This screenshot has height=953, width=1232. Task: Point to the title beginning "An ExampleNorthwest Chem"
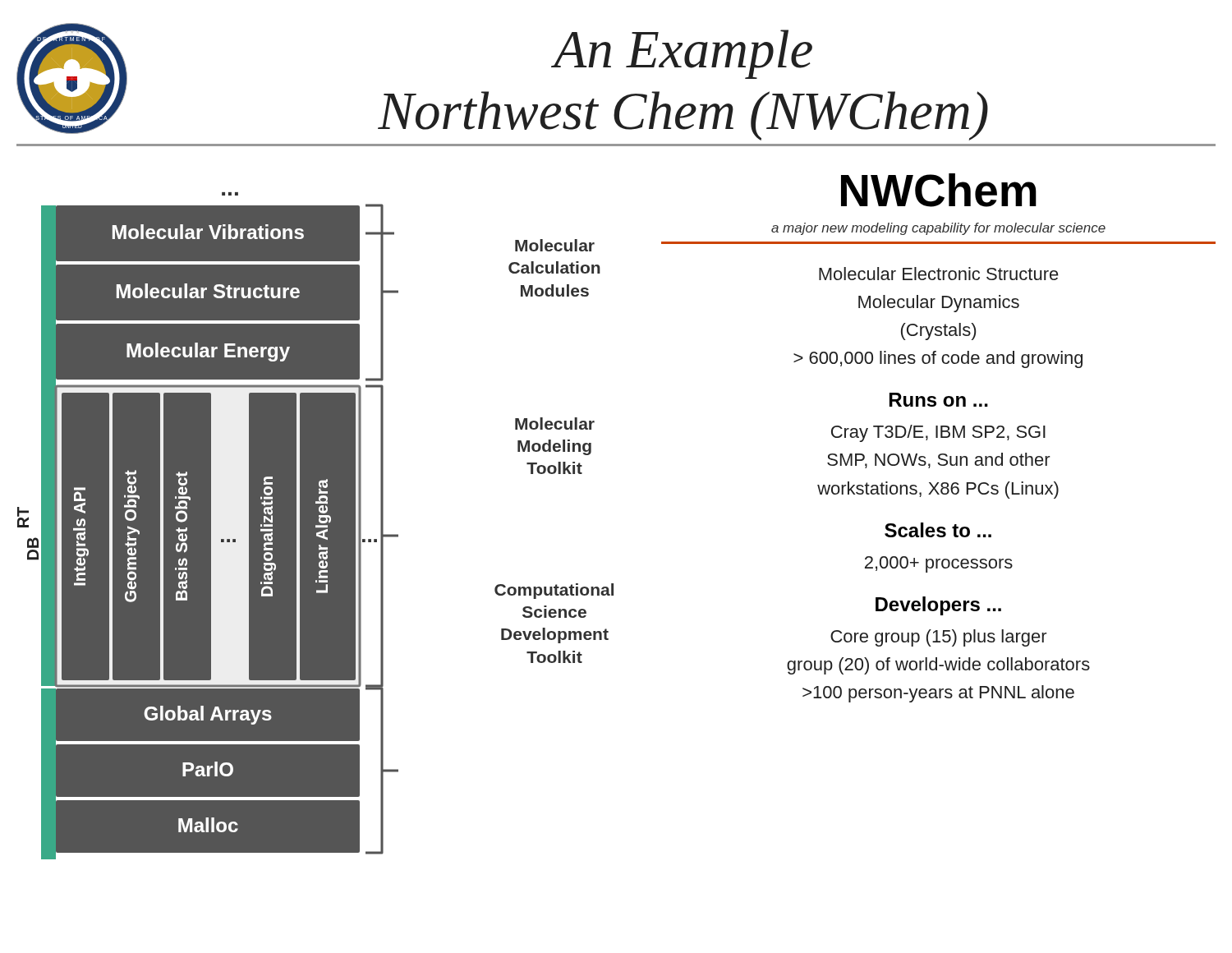684,80
